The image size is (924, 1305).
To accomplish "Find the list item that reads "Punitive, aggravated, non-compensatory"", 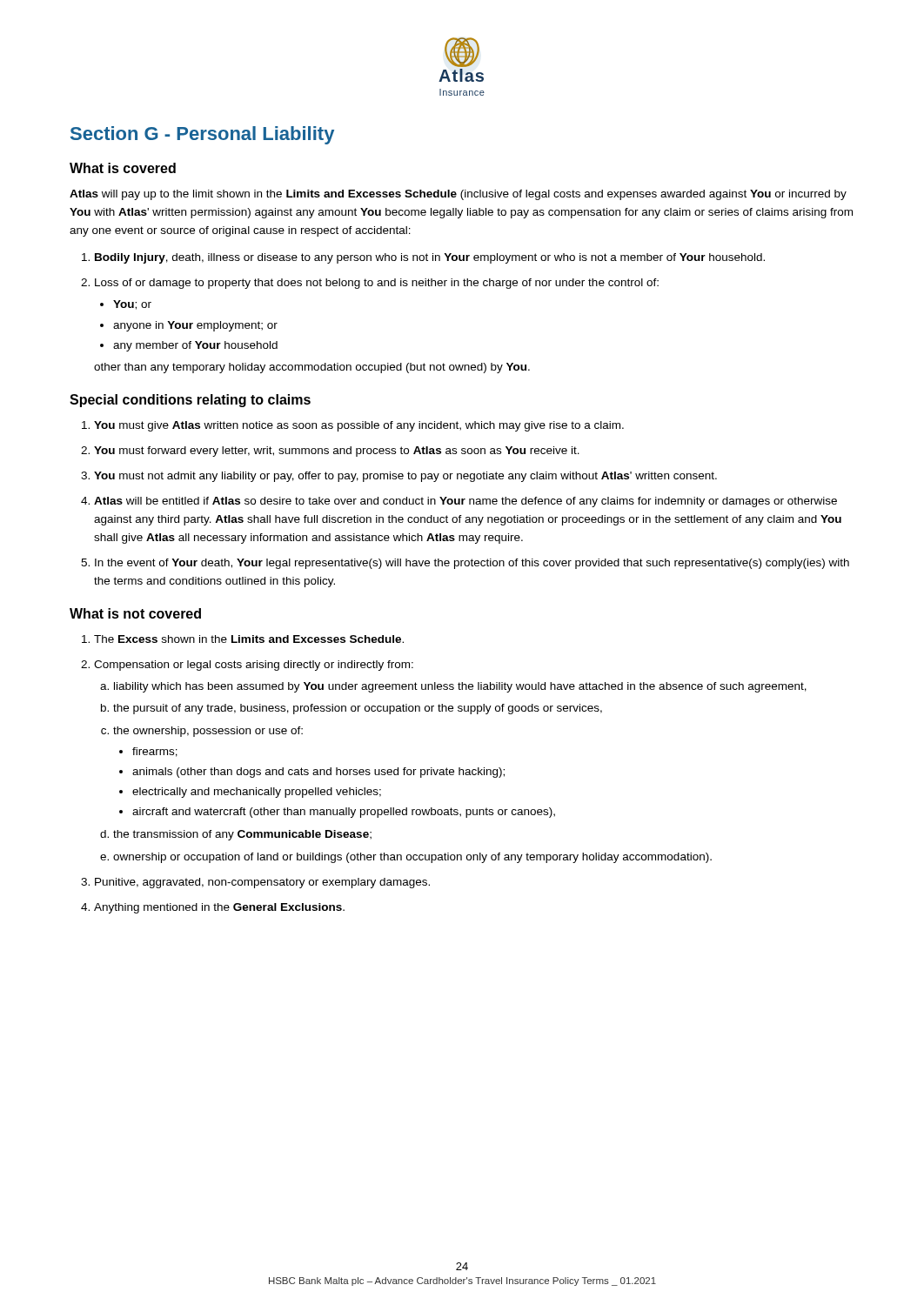I will (262, 882).
